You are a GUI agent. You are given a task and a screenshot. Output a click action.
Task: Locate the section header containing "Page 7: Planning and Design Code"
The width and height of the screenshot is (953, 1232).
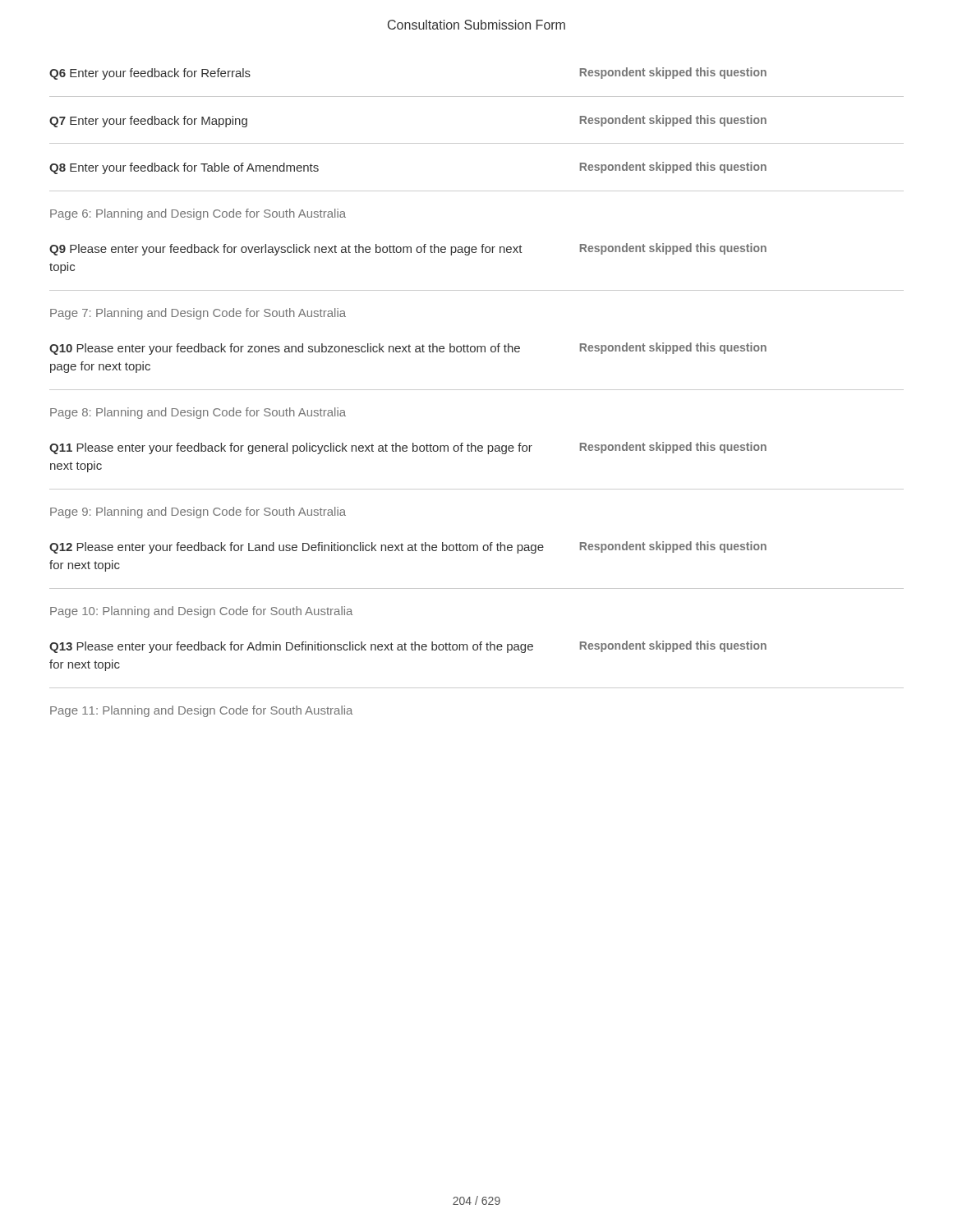pos(198,312)
